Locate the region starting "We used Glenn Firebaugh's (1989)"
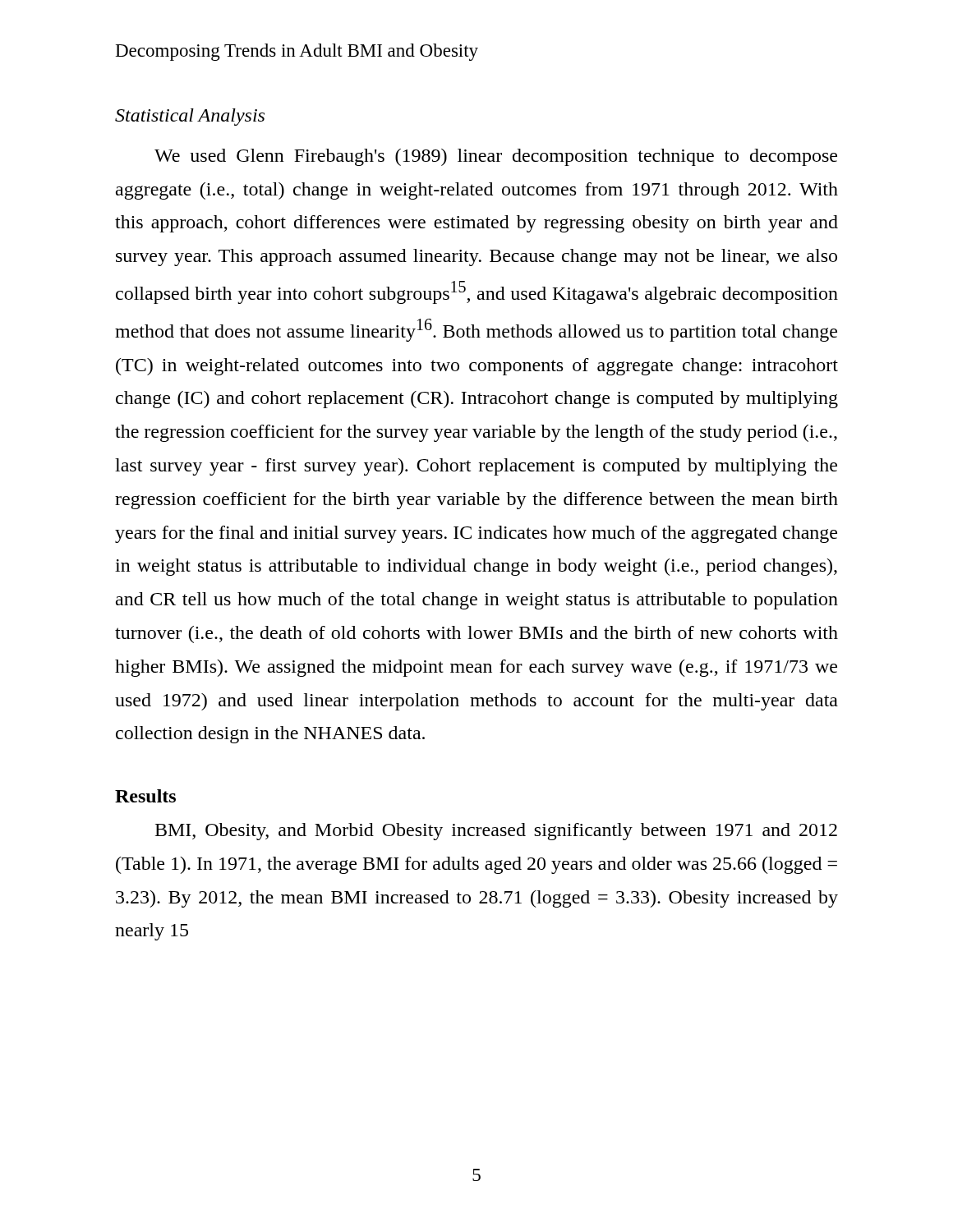 (x=476, y=444)
